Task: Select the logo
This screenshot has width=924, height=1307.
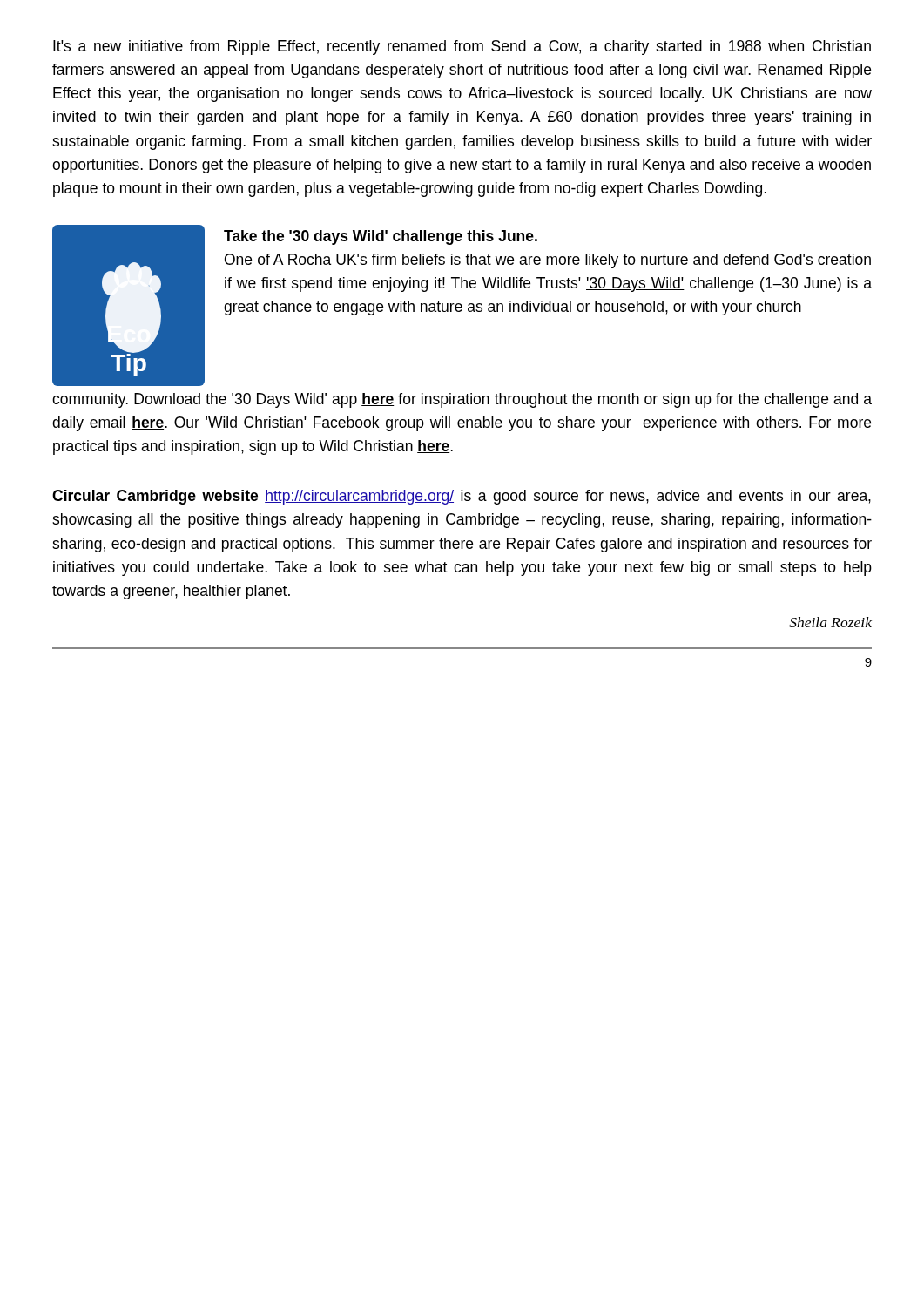Action: coord(128,305)
